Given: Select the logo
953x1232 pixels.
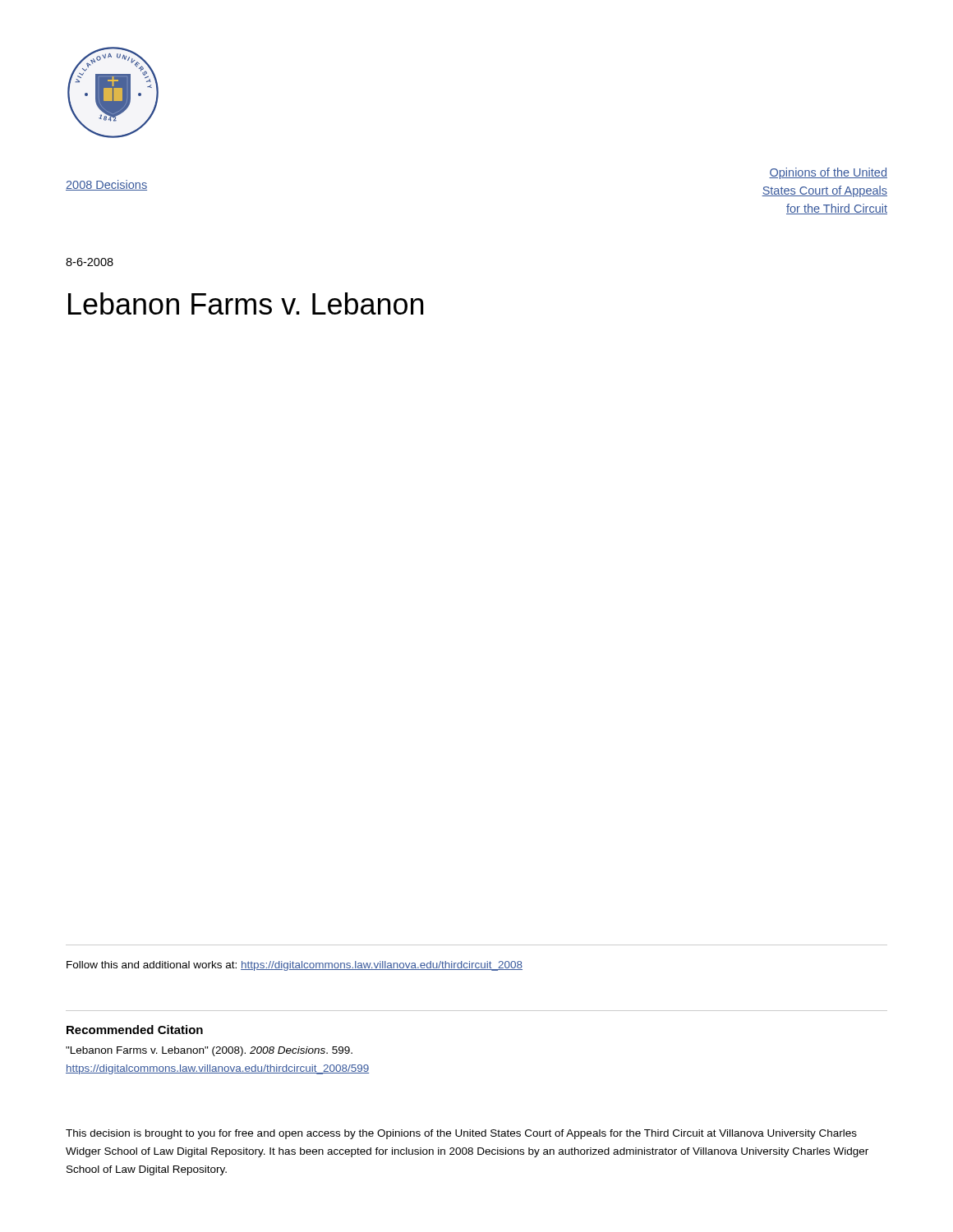Looking at the screenshot, I should (119, 94).
